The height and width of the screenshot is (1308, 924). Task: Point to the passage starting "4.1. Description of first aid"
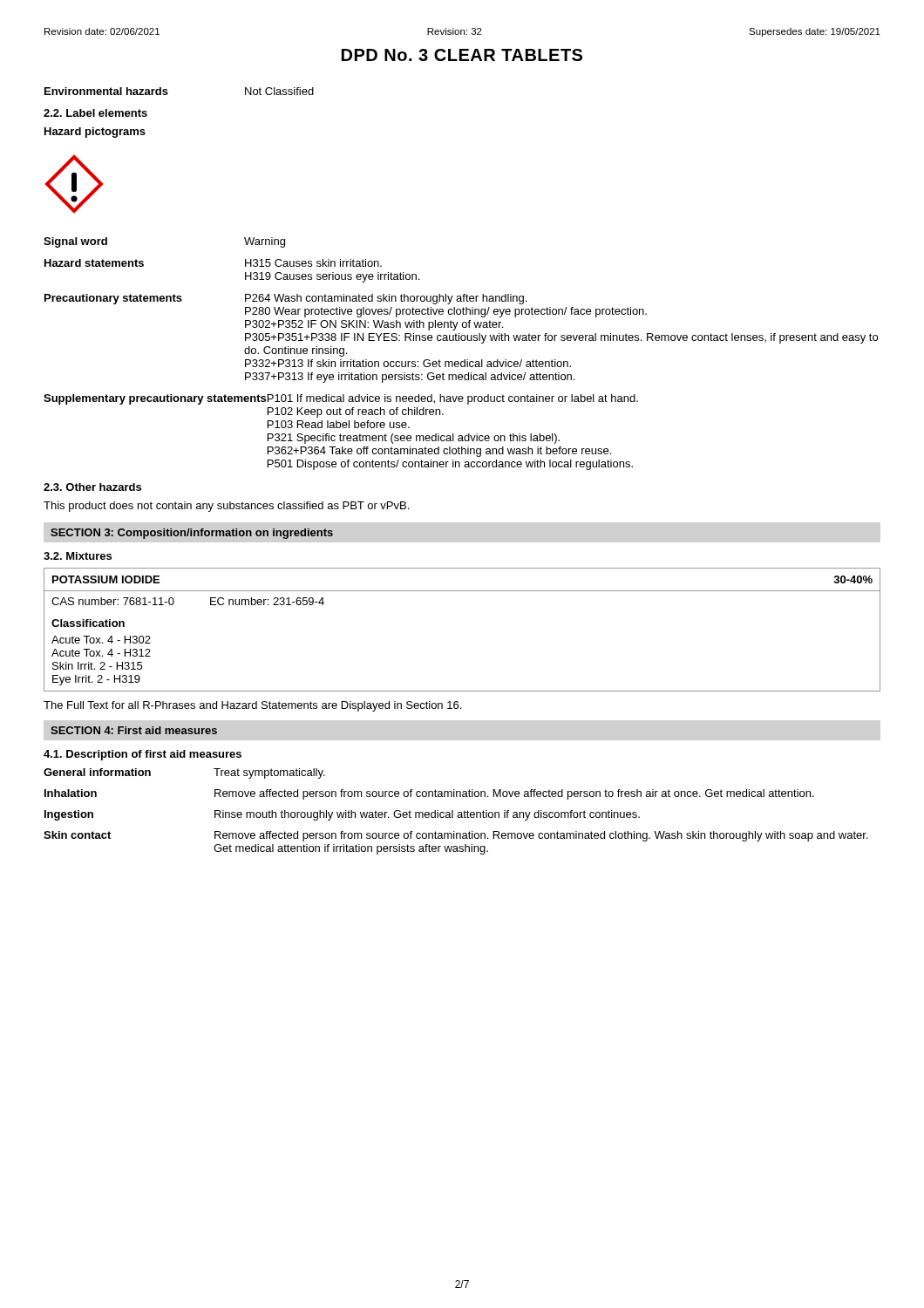(143, 754)
